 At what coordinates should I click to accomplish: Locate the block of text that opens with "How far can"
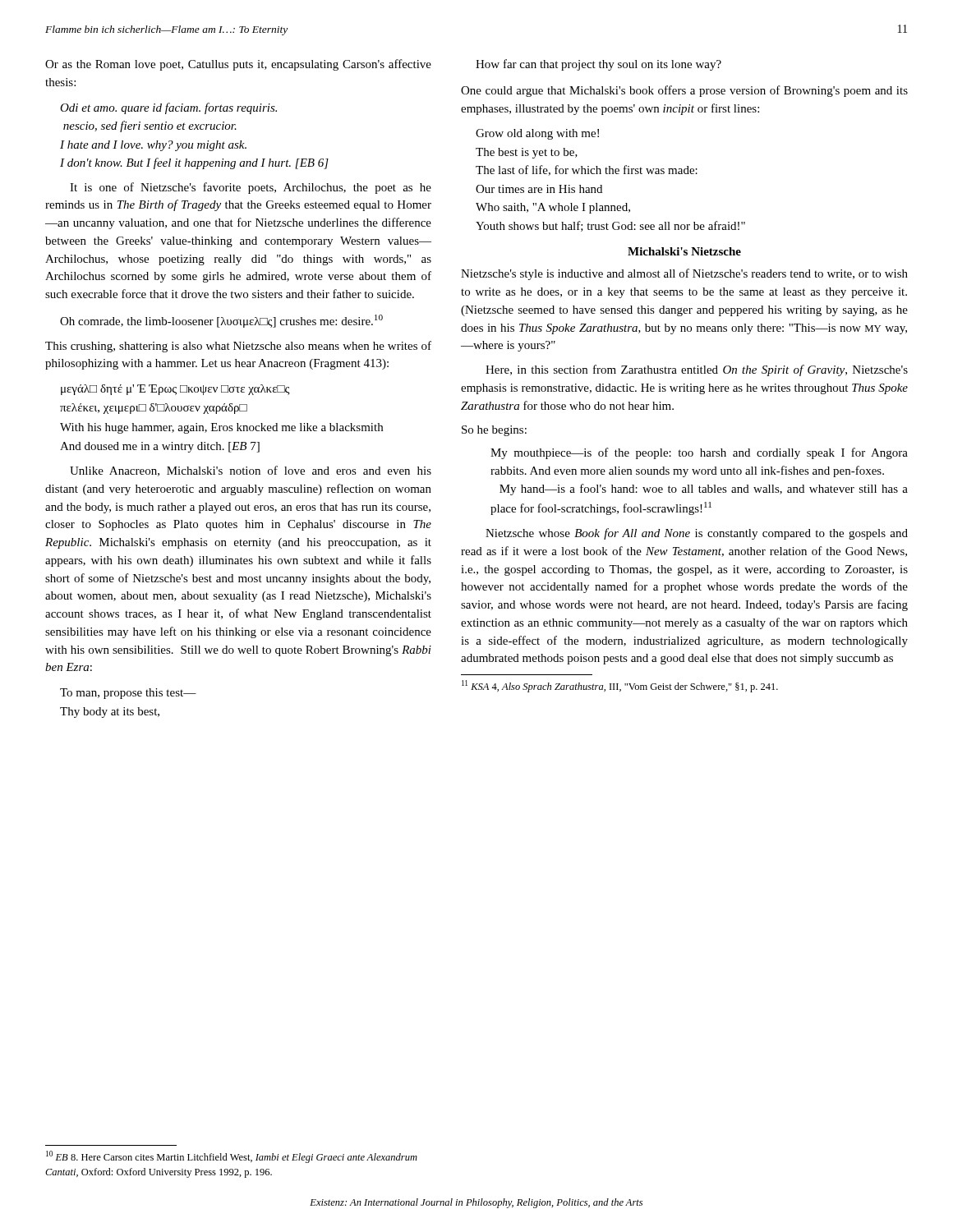692,65
